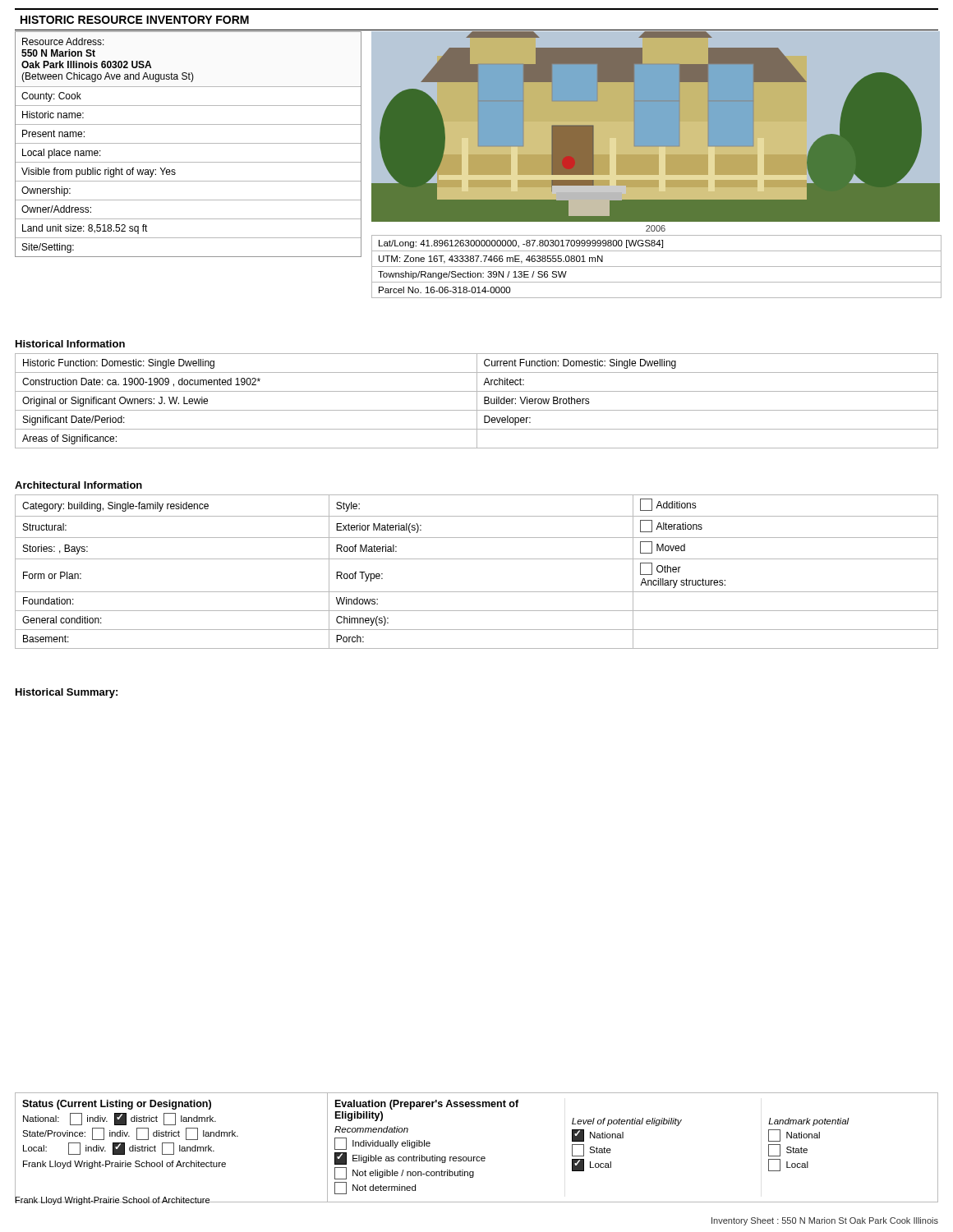Screen dimensions: 1232x953
Task: Select the title containing "HISTORIC RESOURCE INVENTORY FORM"
Action: [135, 20]
